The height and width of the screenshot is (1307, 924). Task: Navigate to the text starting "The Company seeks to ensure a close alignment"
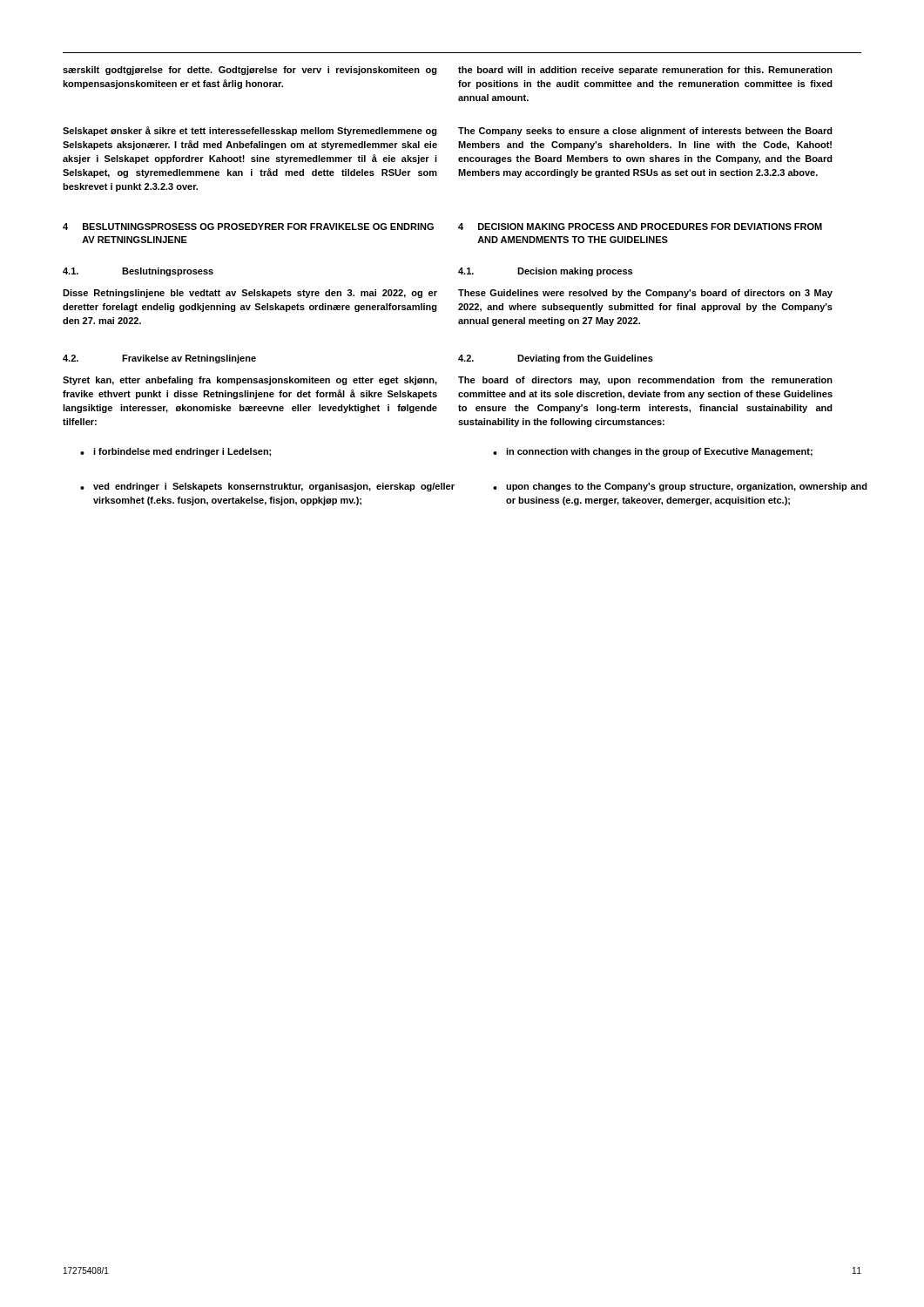pos(645,151)
